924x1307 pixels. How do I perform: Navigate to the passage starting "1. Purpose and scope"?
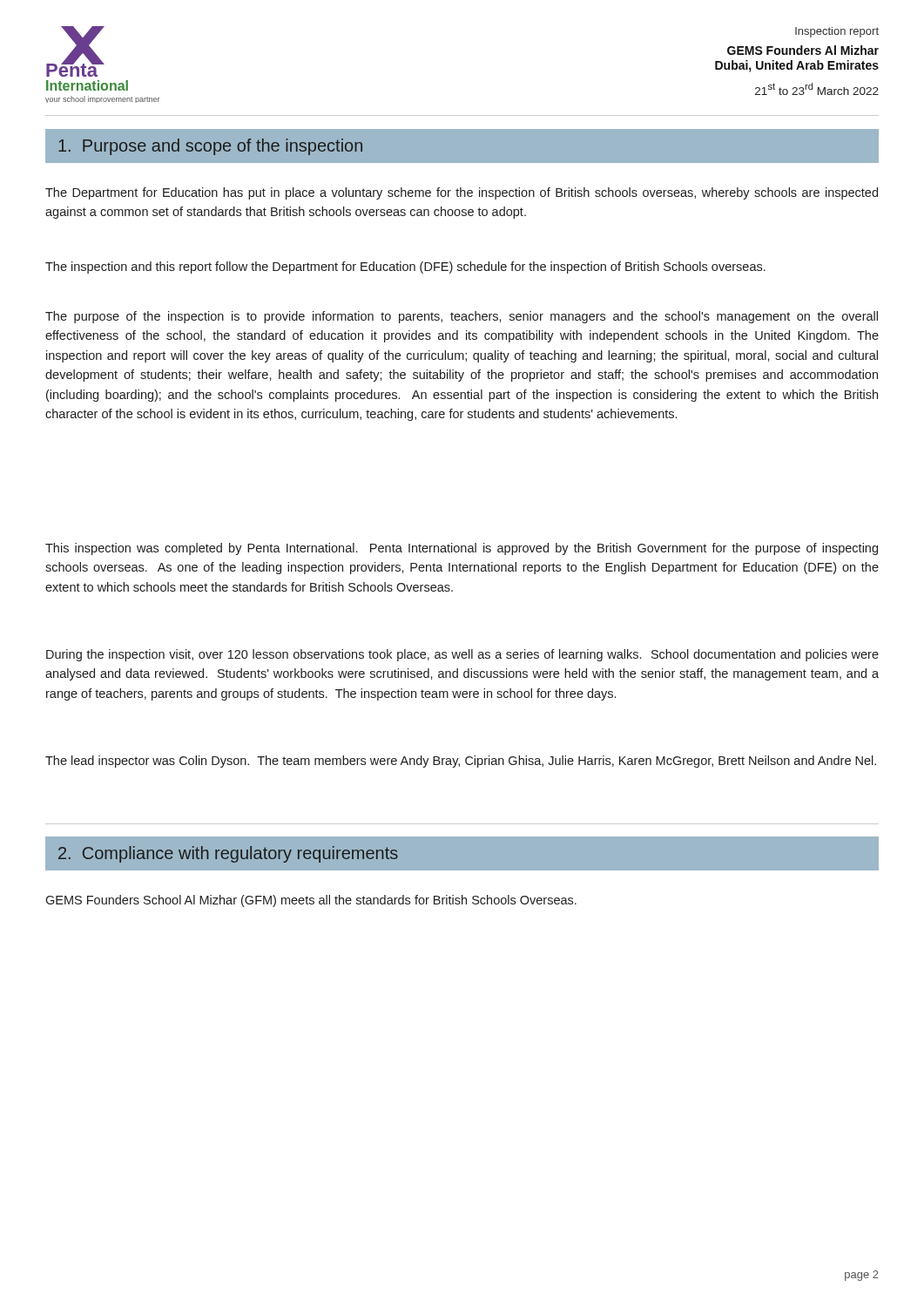(x=210, y=147)
